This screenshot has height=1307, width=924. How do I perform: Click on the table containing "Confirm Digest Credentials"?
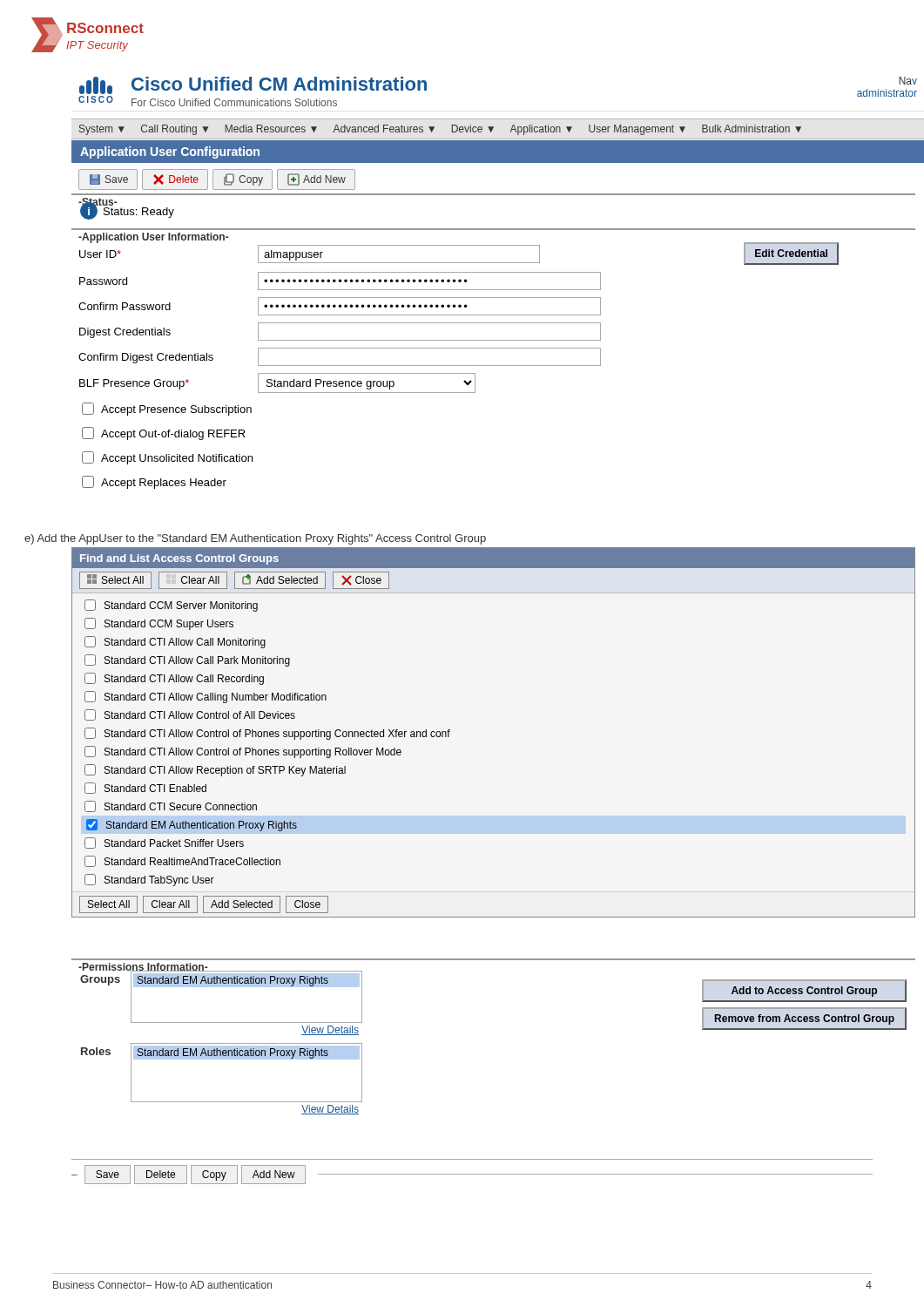coord(493,366)
